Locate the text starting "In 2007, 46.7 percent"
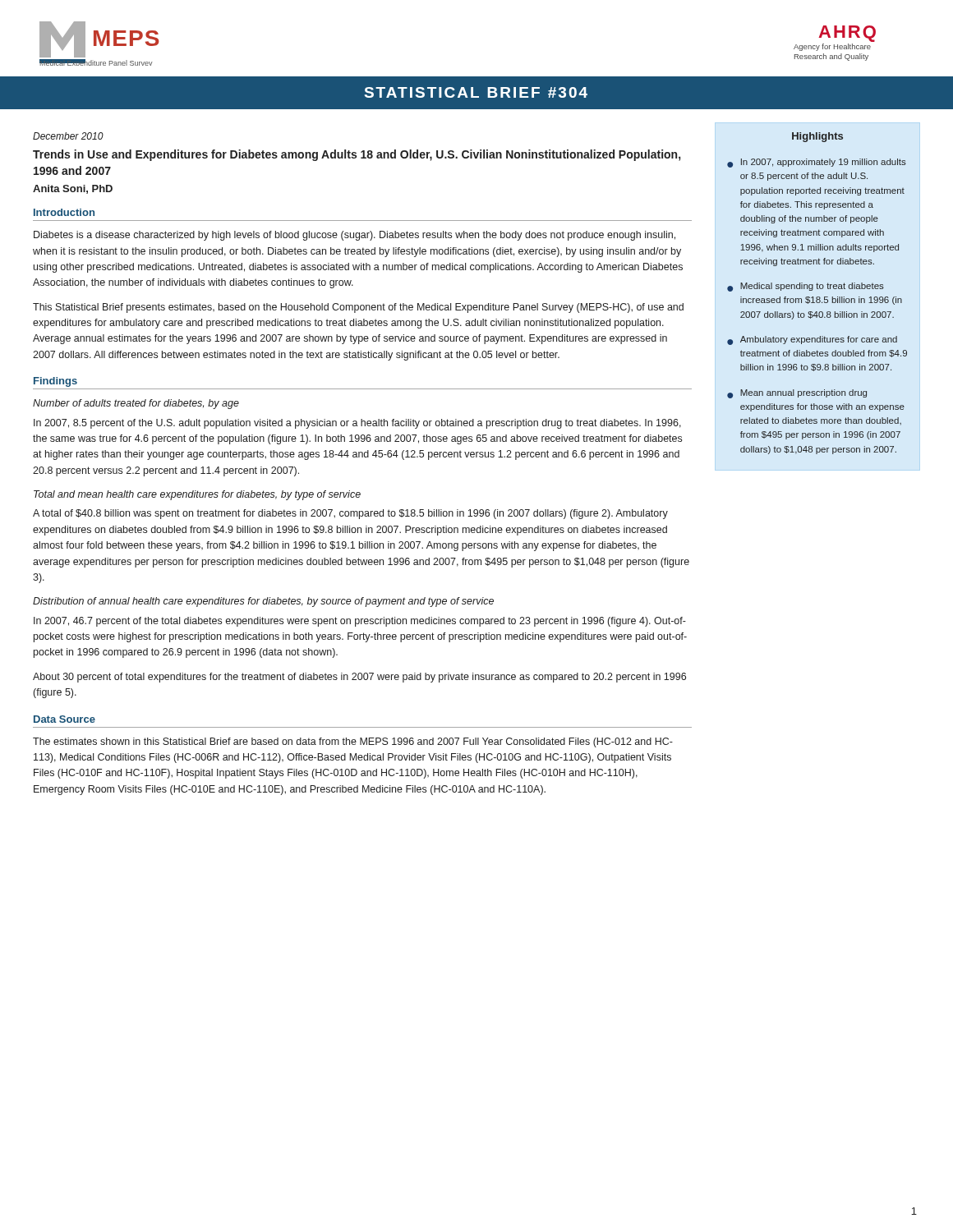This screenshot has height=1232, width=953. click(x=360, y=637)
